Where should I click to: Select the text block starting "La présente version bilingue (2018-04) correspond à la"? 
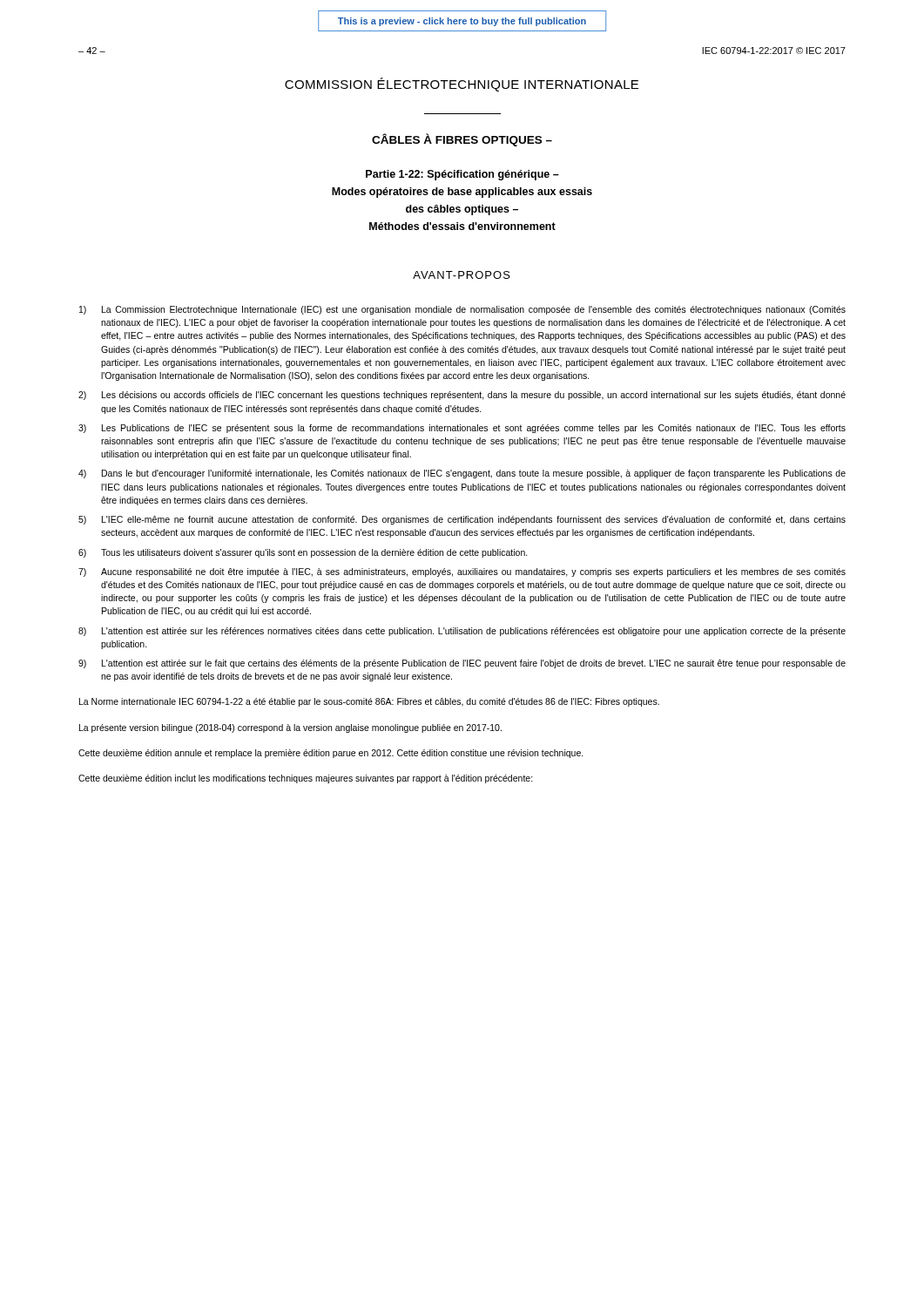click(290, 727)
